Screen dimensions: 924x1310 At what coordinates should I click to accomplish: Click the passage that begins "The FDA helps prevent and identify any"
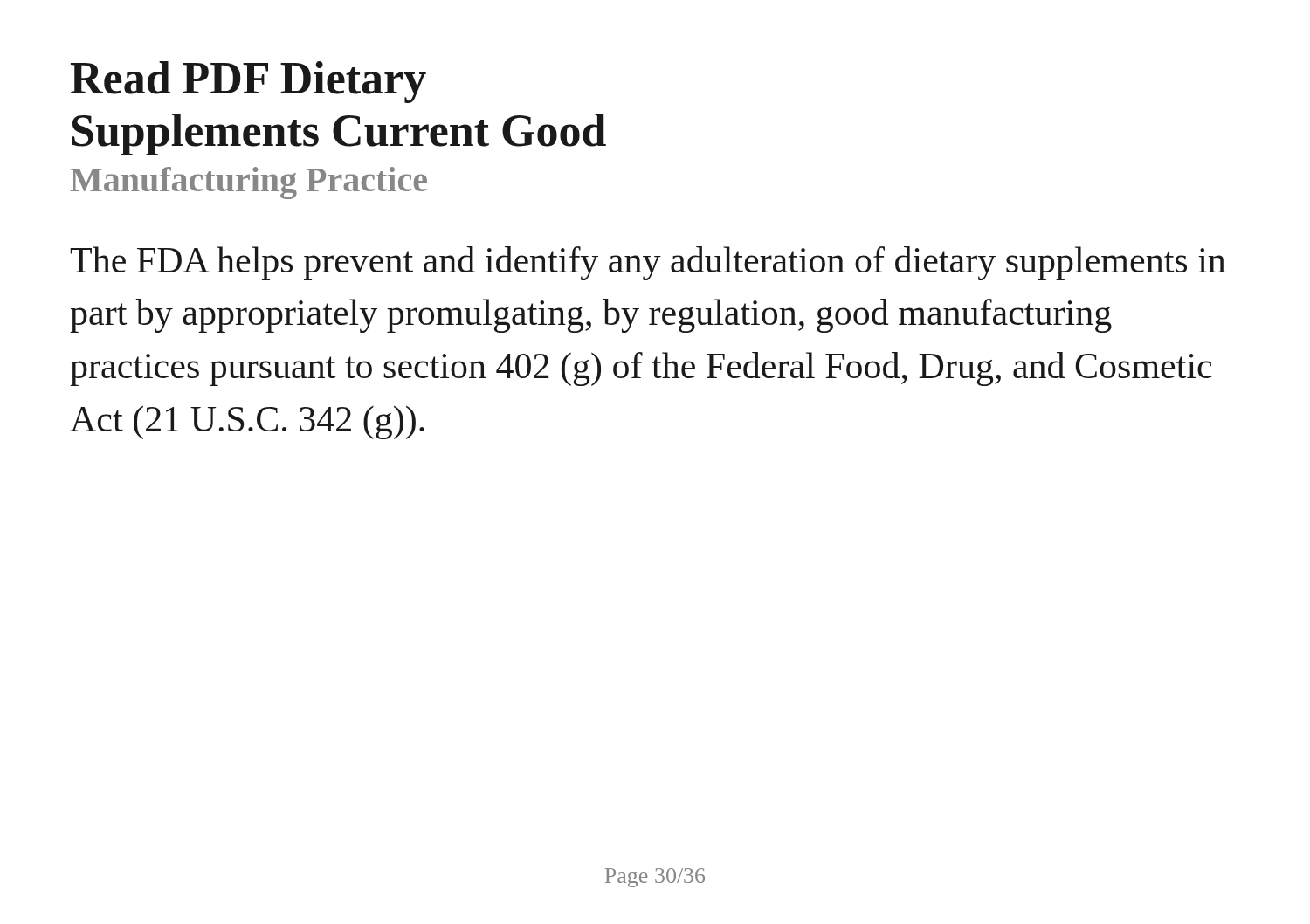click(648, 340)
